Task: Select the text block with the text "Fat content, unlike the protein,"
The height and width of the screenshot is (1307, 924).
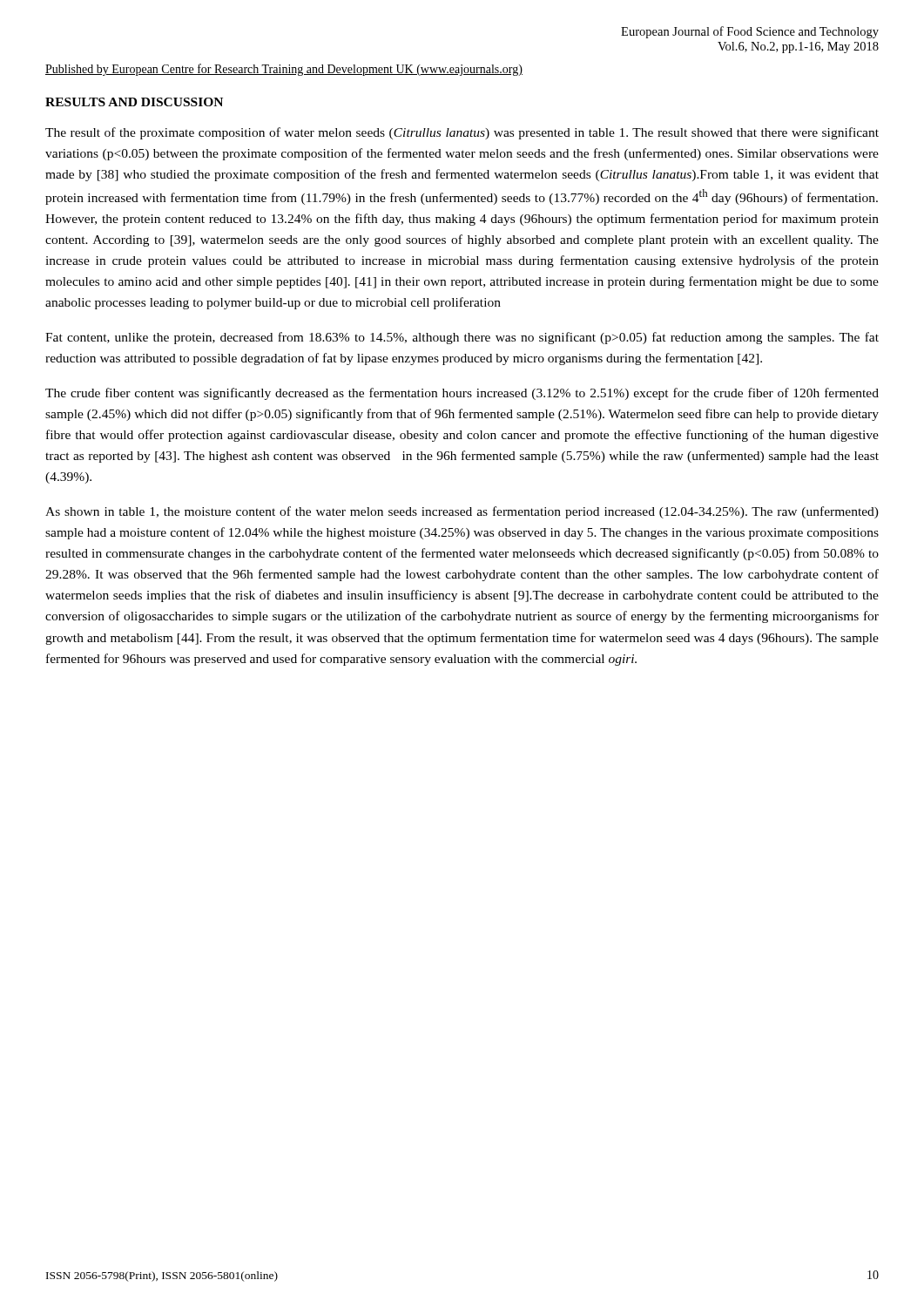Action: [x=462, y=347]
